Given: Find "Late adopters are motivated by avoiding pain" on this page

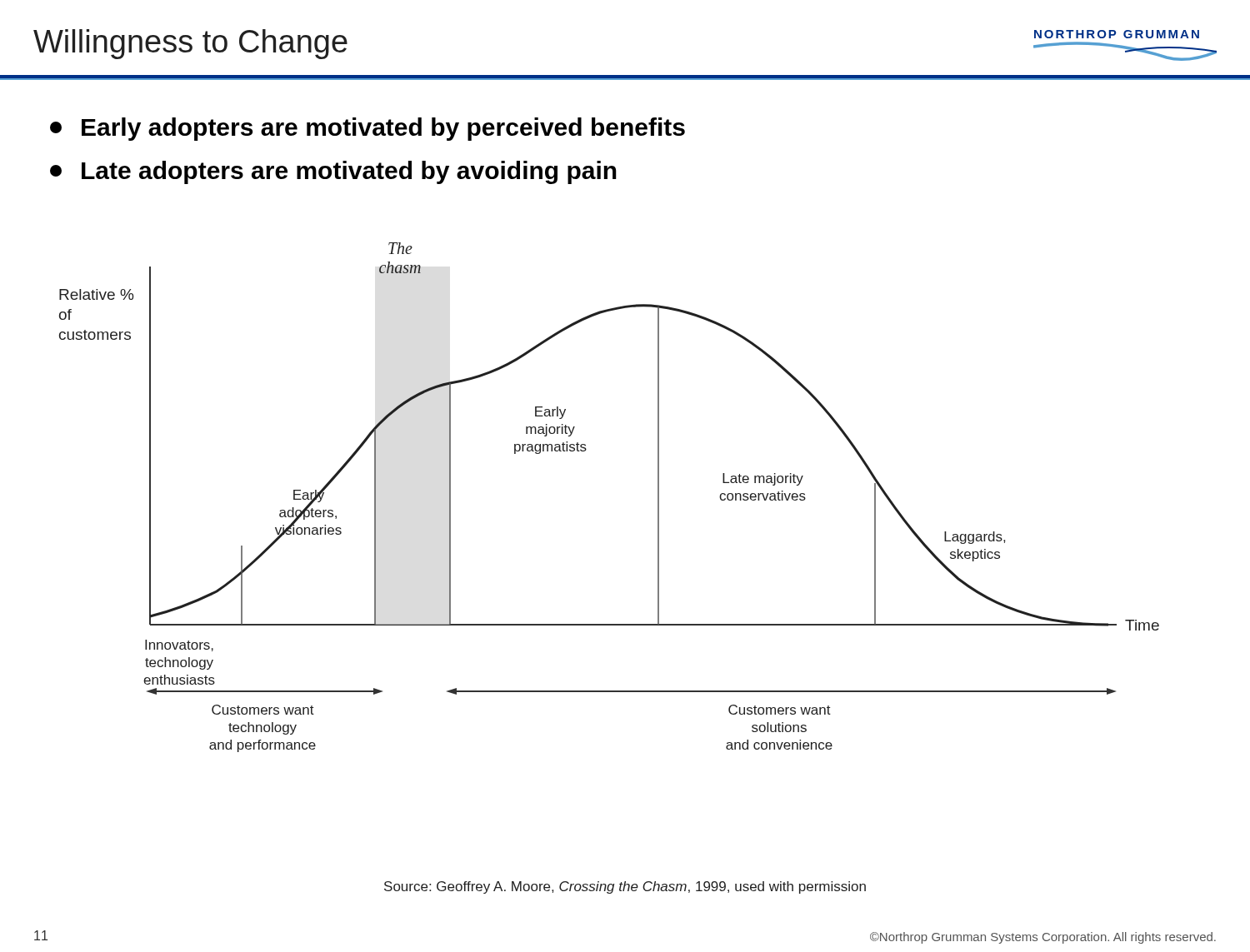Looking at the screenshot, I should [x=334, y=171].
